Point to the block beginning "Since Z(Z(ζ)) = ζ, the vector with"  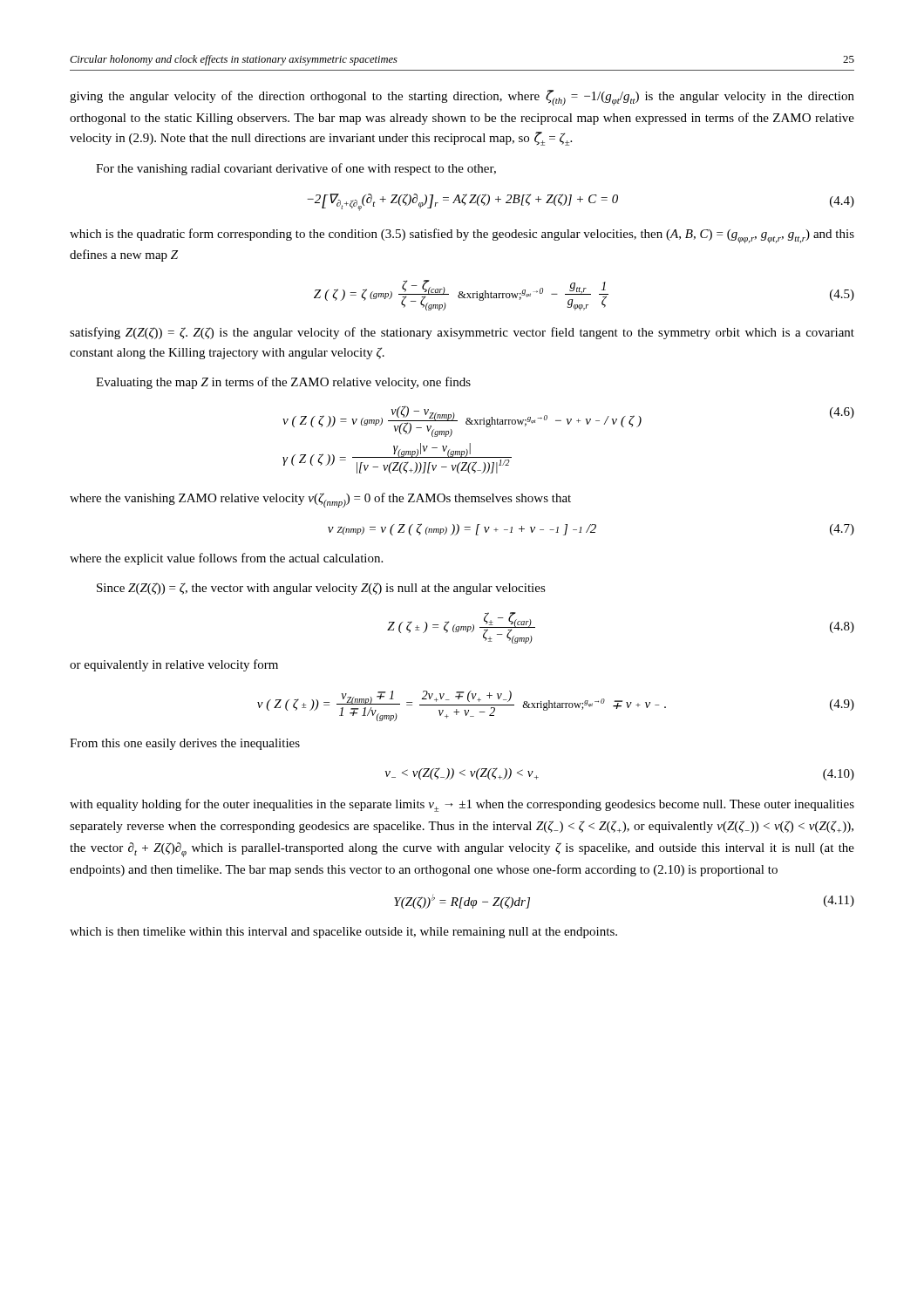click(x=321, y=587)
